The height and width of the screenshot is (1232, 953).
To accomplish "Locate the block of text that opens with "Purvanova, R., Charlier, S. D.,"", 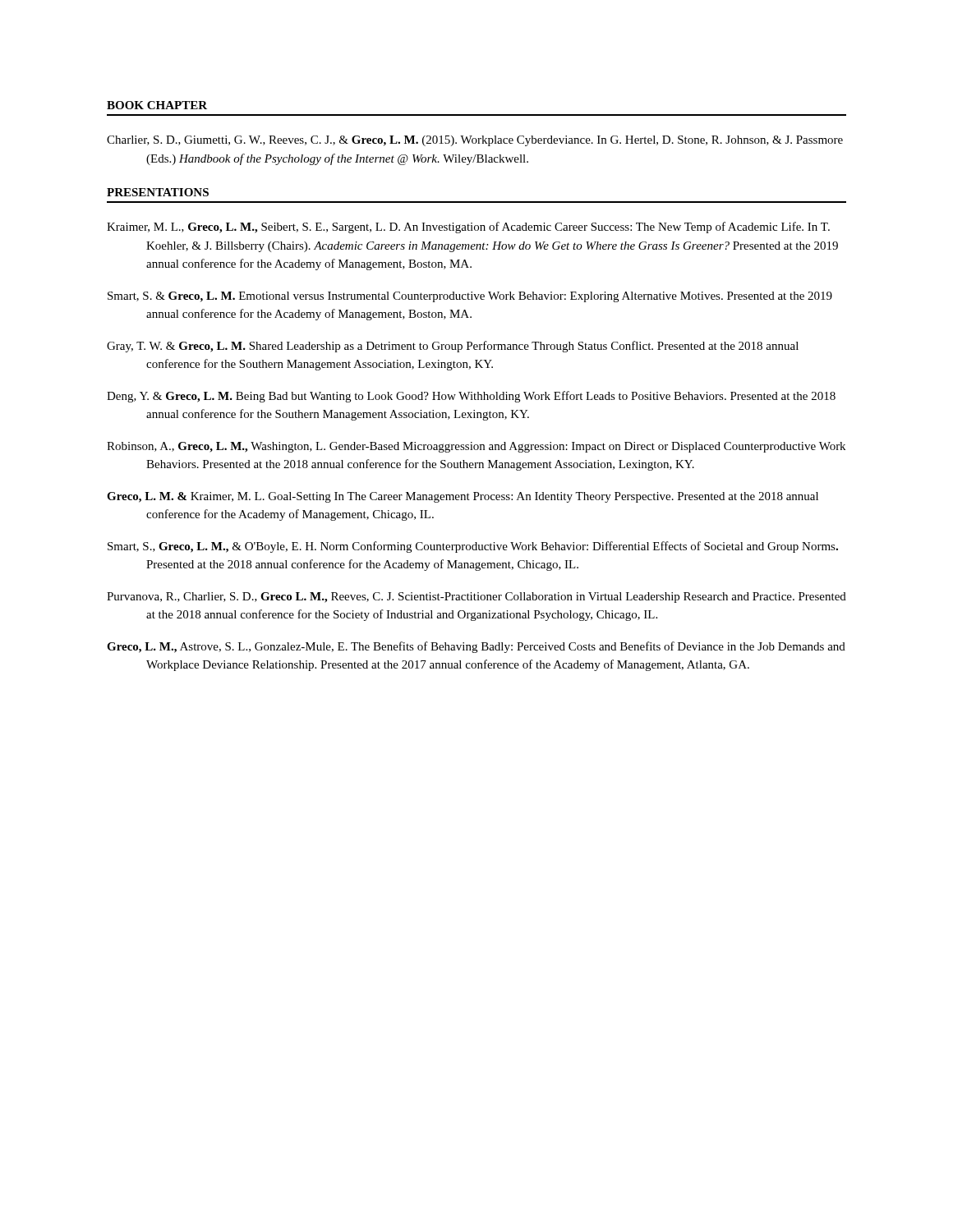I will pyautogui.click(x=476, y=605).
